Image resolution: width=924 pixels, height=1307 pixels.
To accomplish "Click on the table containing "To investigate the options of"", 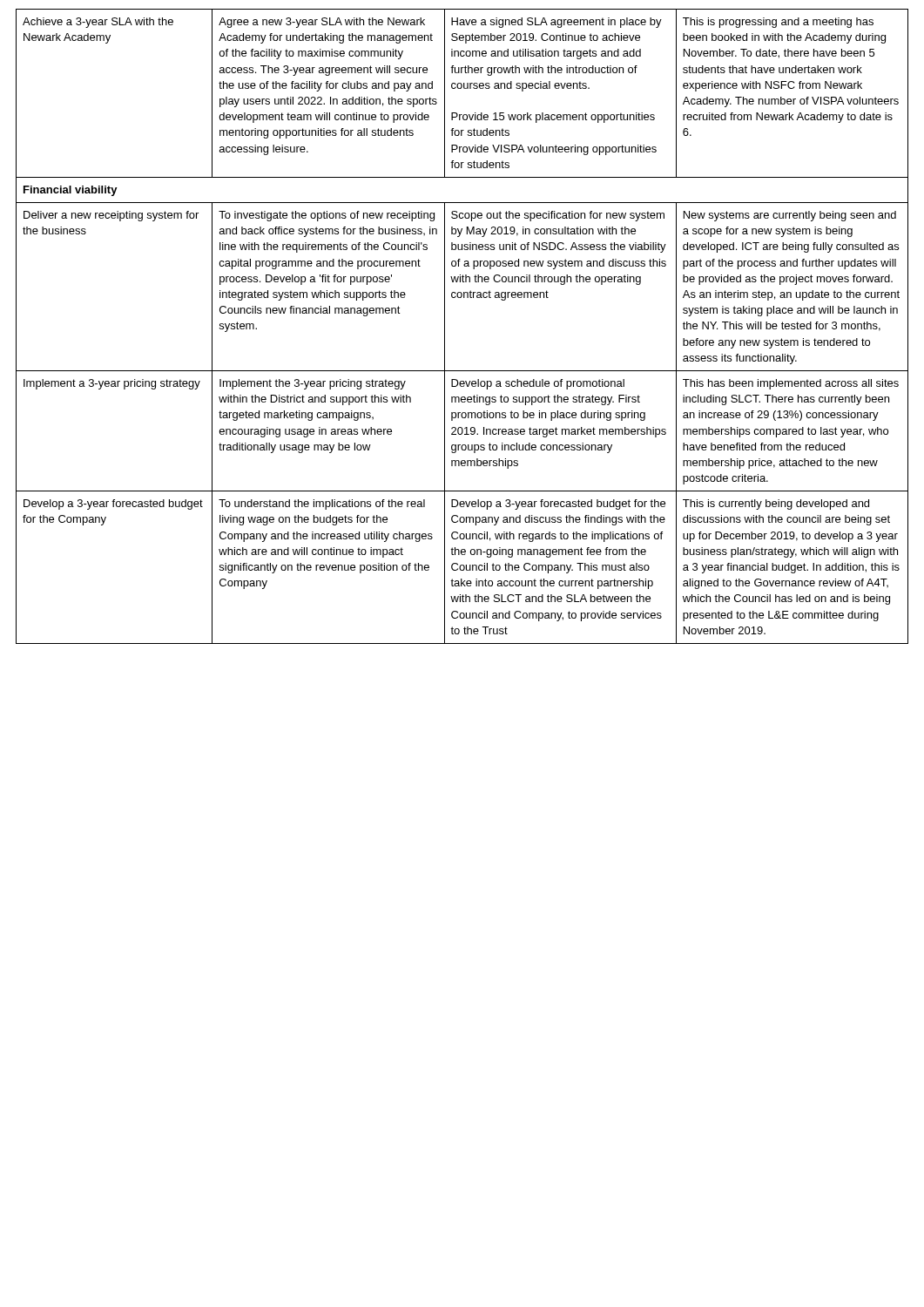I will [x=462, y=326].
